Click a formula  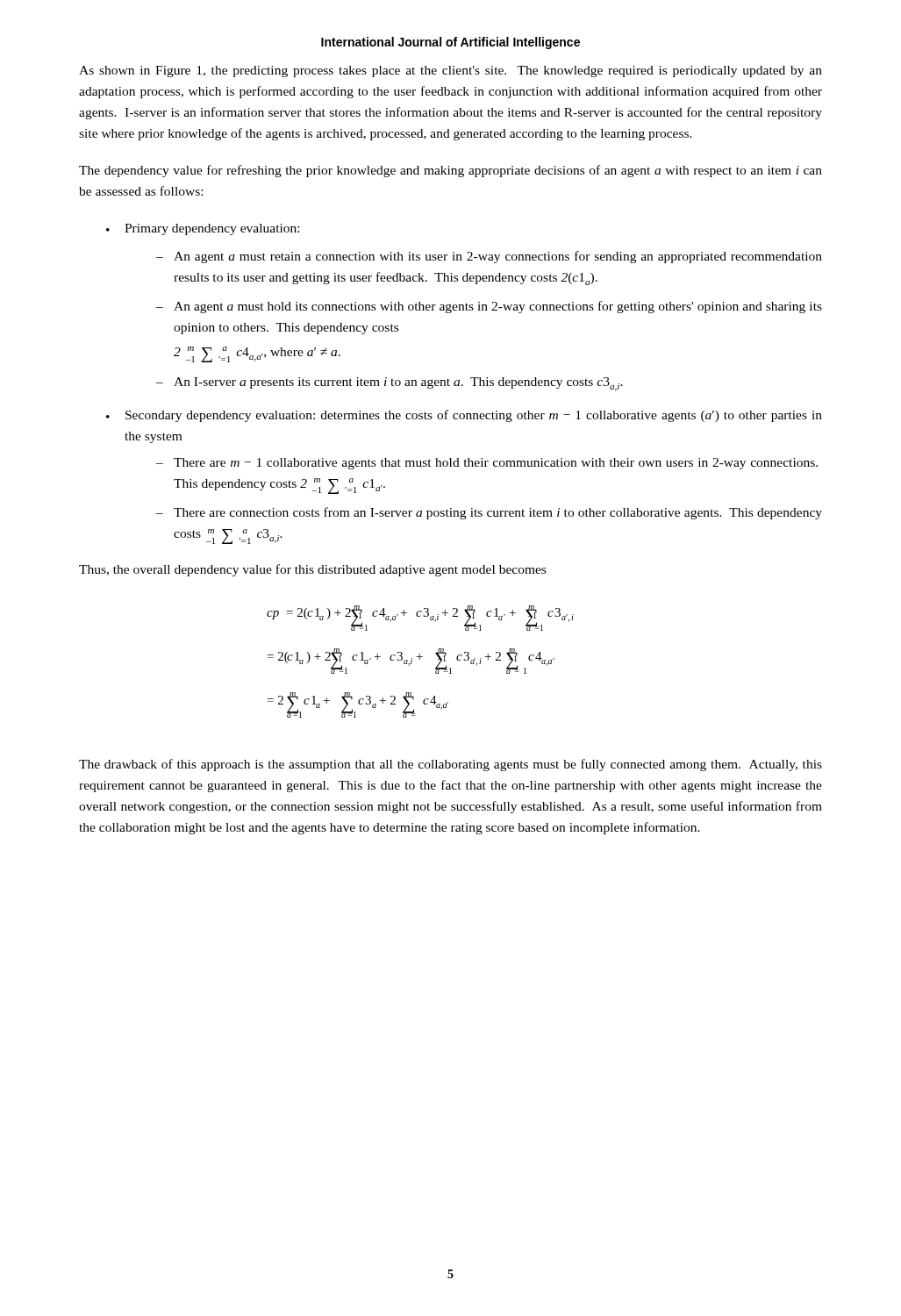(450, 664)
